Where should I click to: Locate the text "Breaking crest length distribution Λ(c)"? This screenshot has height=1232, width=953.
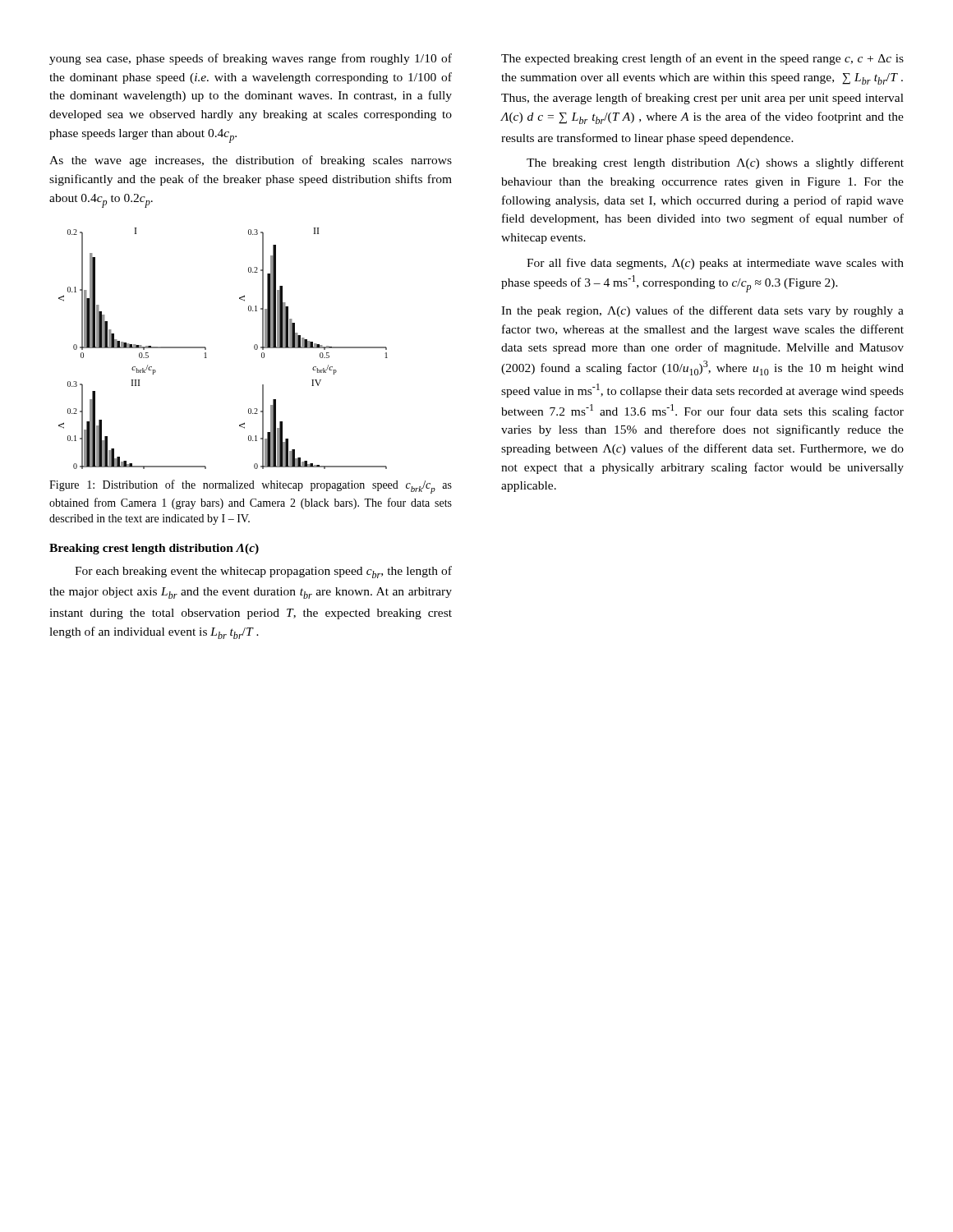point(154,547)
